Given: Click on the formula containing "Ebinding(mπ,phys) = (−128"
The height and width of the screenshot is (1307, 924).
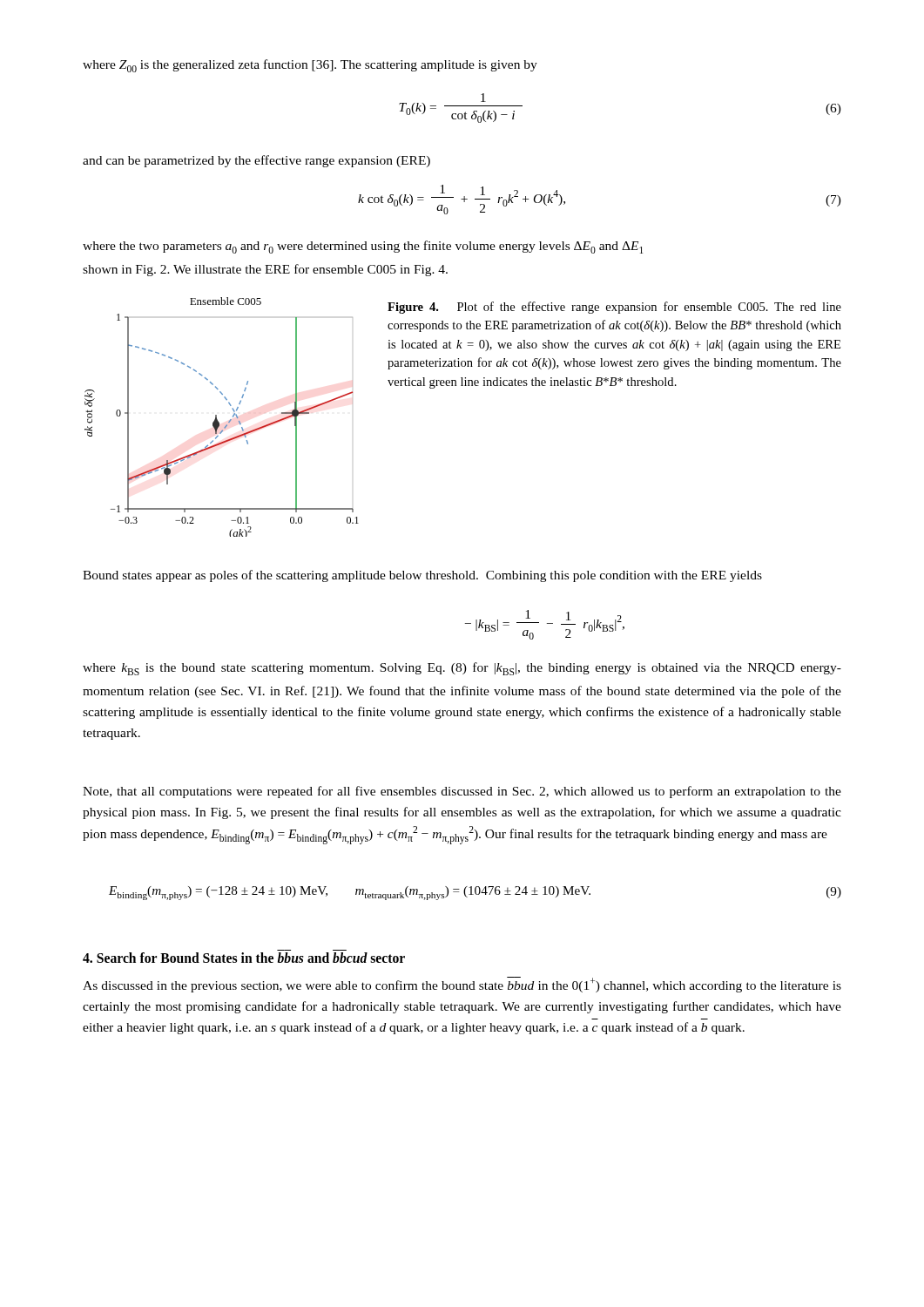Looking at the screenshot, I should 462,892.
